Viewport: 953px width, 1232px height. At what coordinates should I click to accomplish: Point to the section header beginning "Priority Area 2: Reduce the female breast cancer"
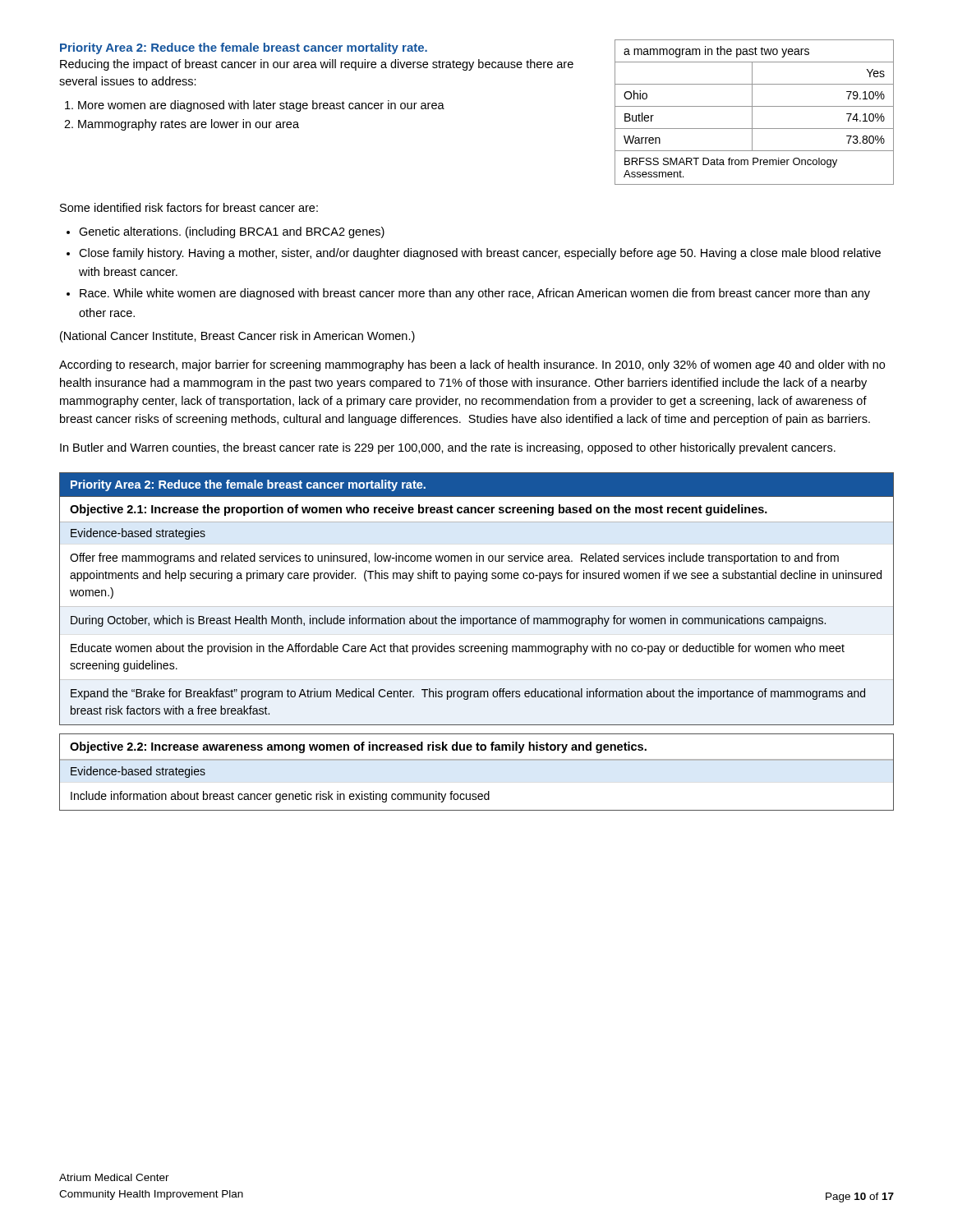tap(244, 47)
